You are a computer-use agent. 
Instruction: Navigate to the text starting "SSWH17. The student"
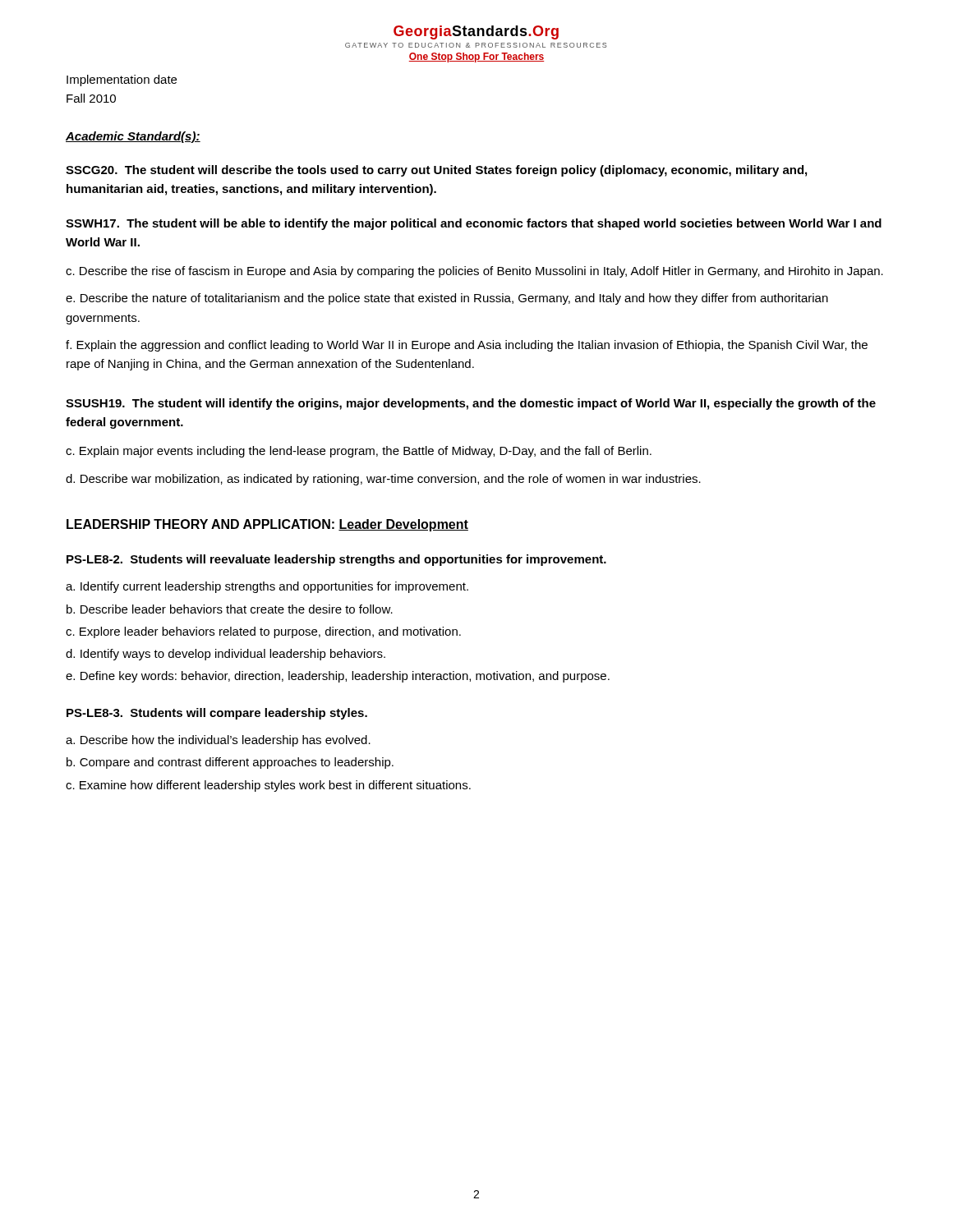coord(474,232)
